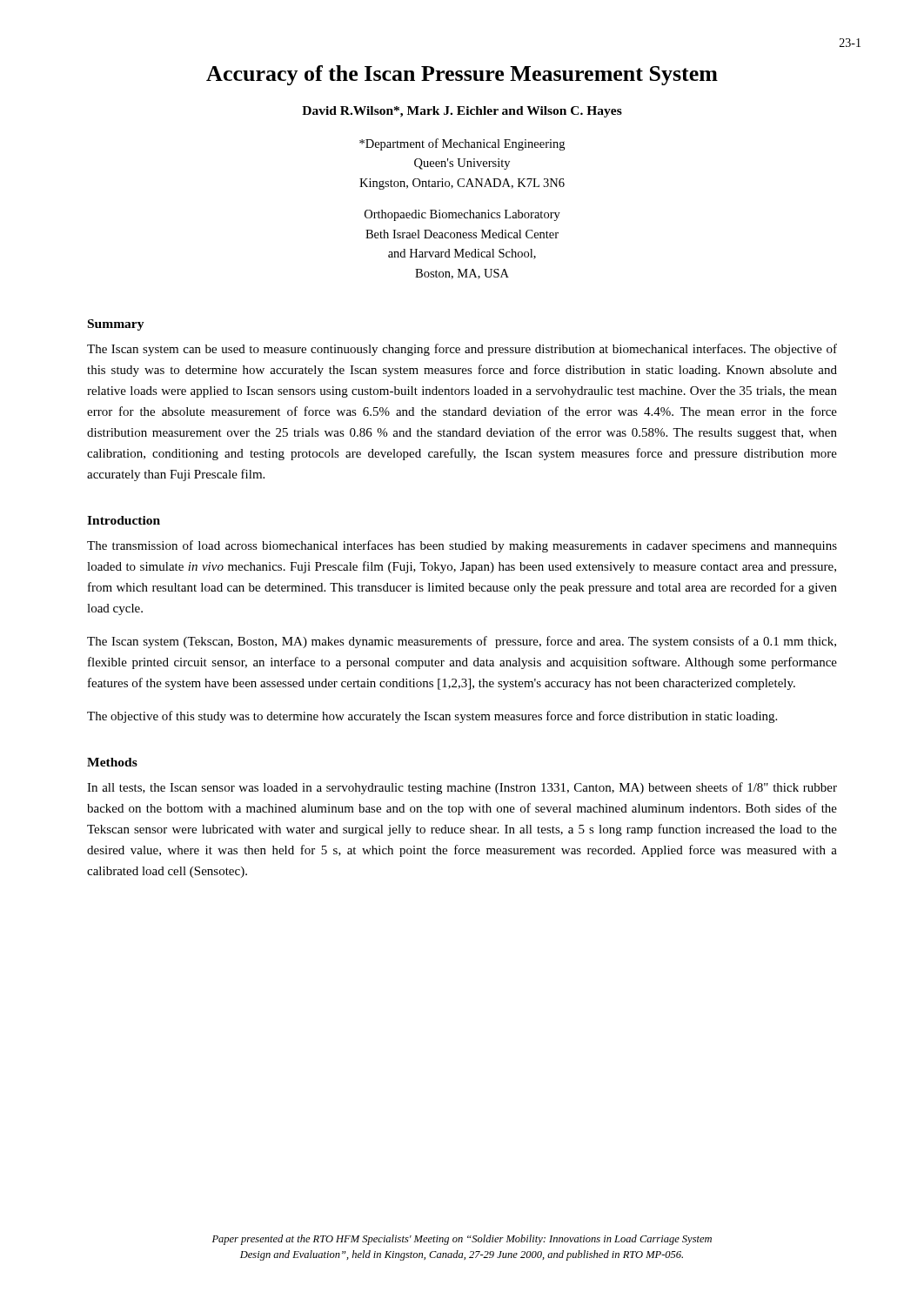Point to the block beginning "Orthopaedic Biomechanics Laboratory Beth Israel Deaconess Medical Center"

(462, 244)
